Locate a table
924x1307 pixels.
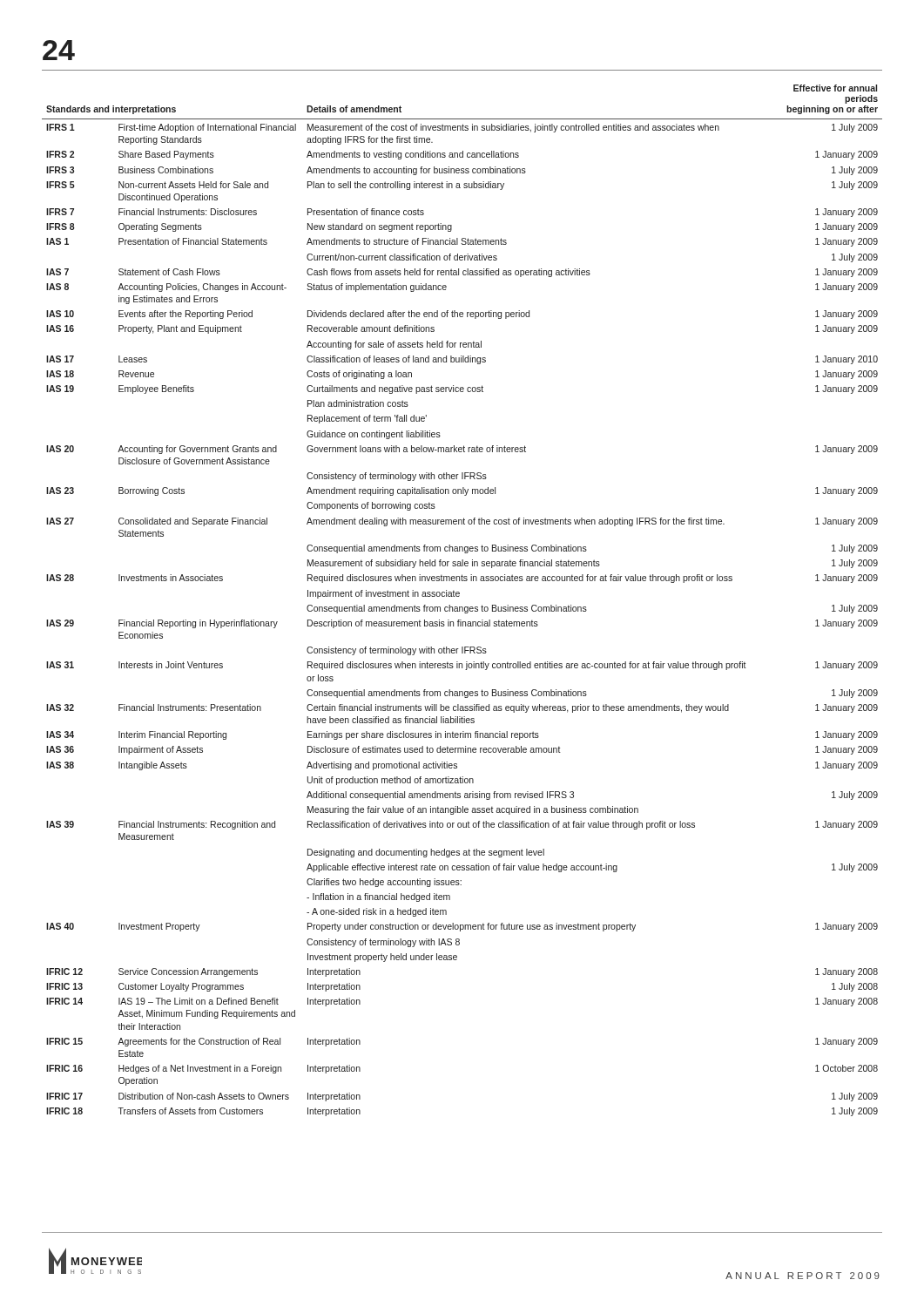pos(462,599)
